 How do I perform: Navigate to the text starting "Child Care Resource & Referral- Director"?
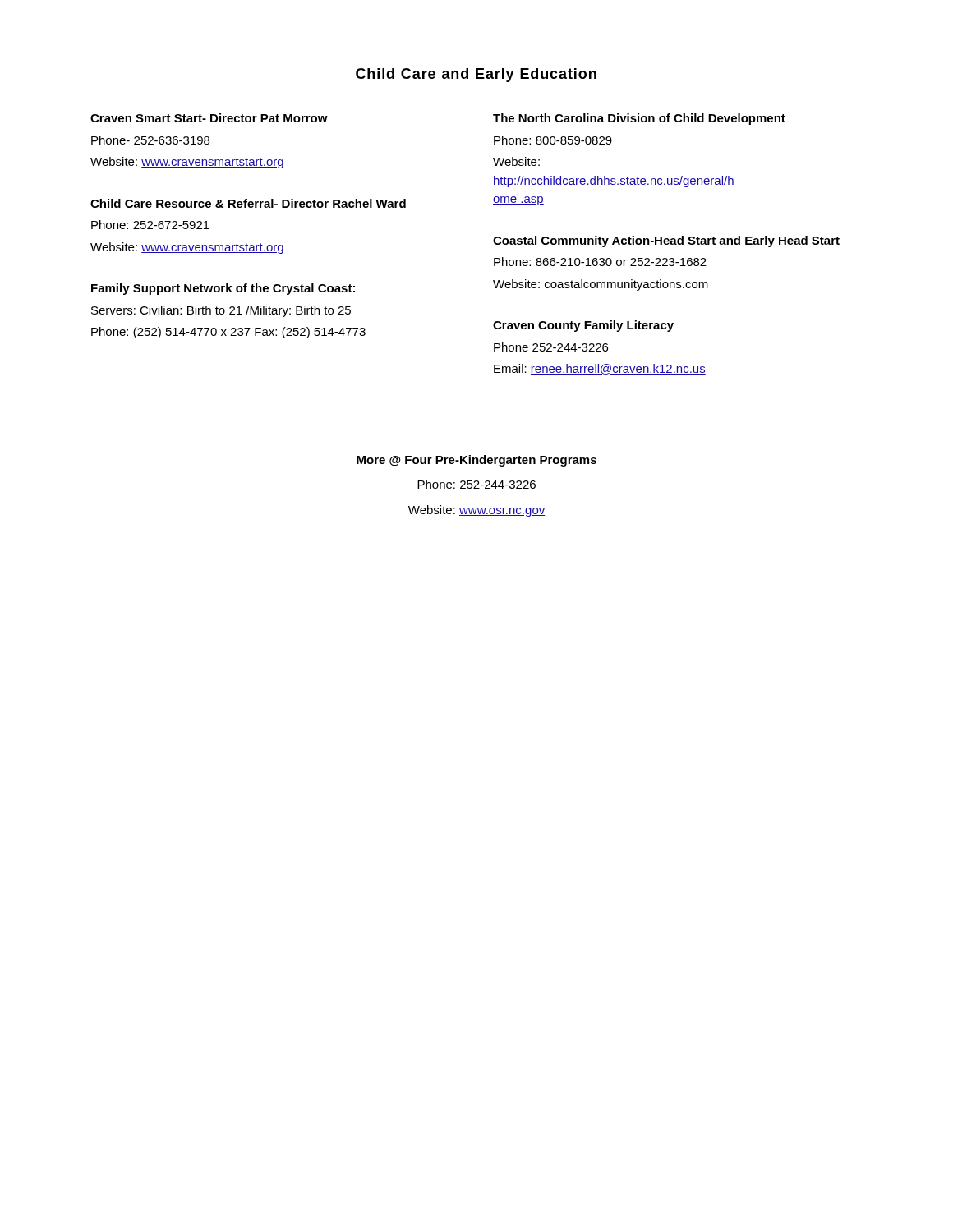pos(248,203)
